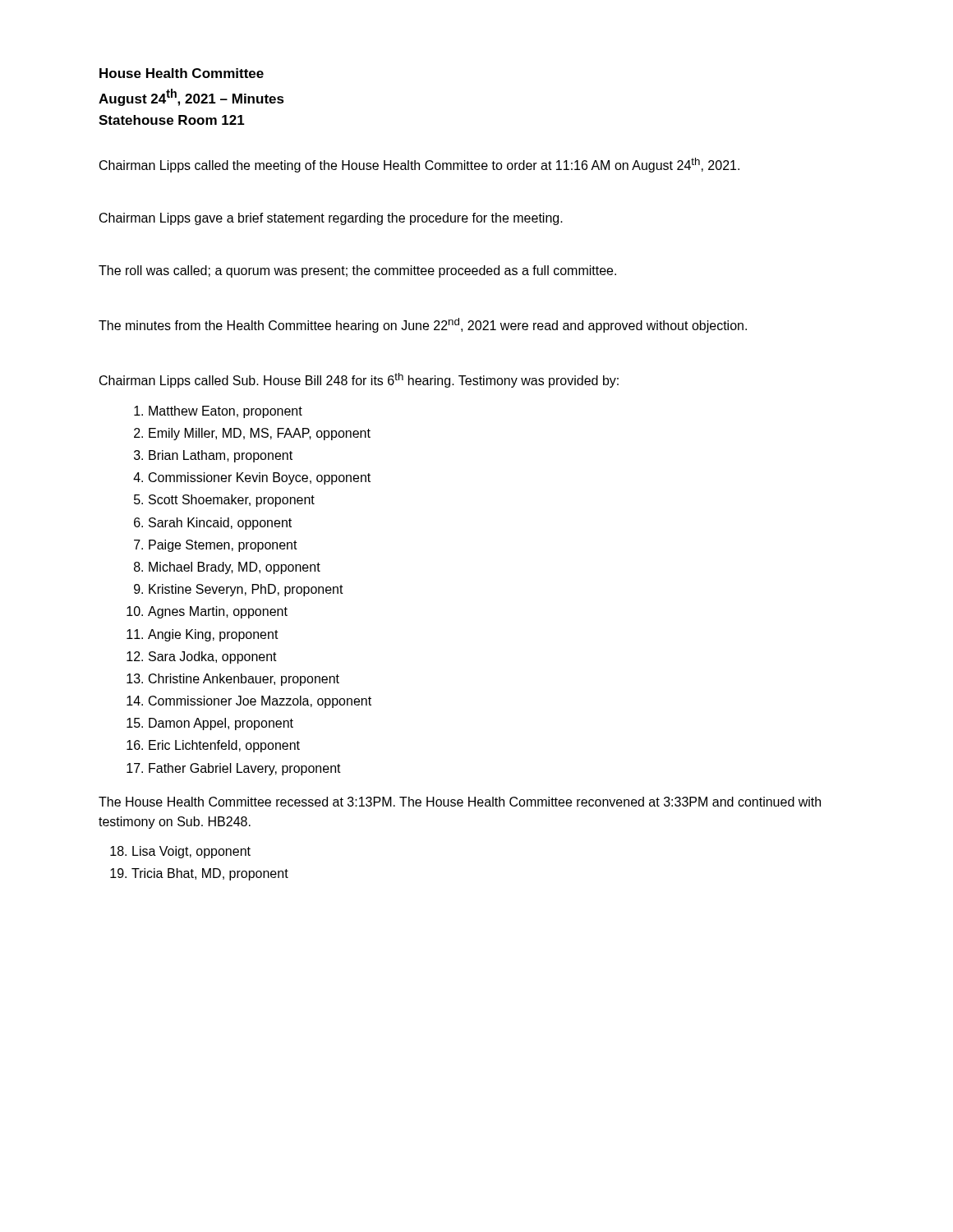953x1232 pixels.
Task: Click on the list item that reads "Agnes Martin, opponent"
Action: pyautogui.click(x=218, y=612)
